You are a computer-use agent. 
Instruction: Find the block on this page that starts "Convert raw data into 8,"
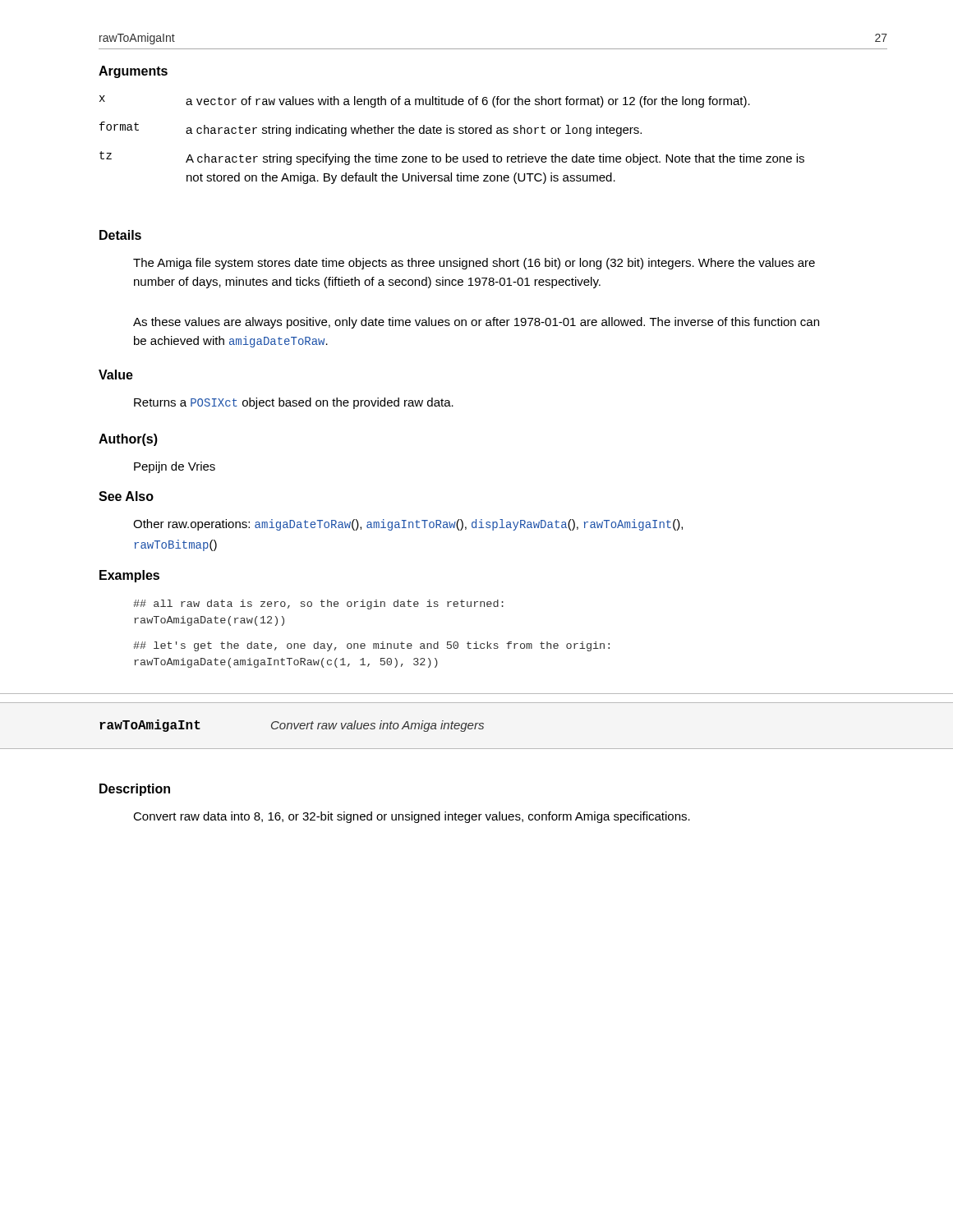[x=412, y=816]
